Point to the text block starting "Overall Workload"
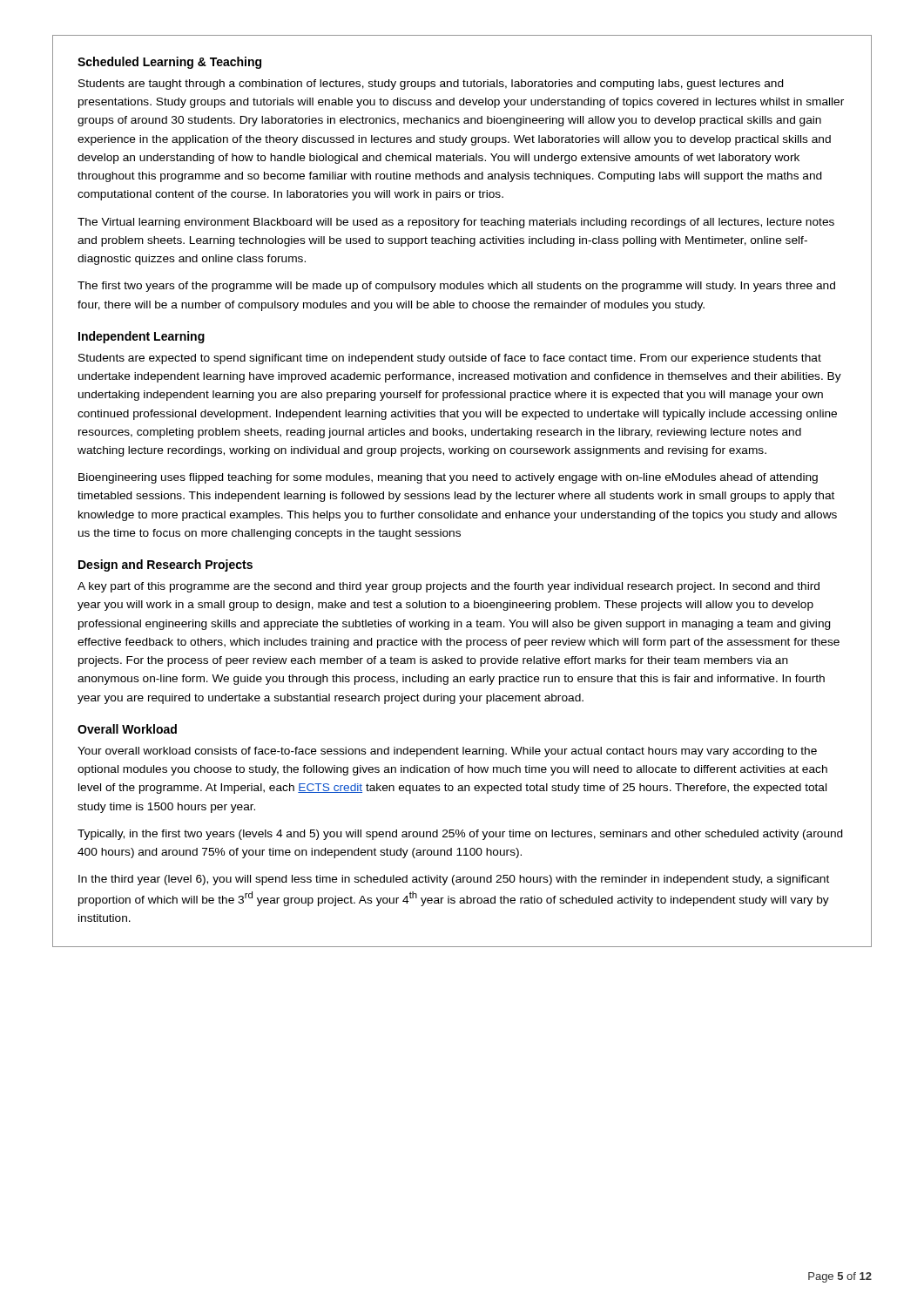 click(128, 729)
